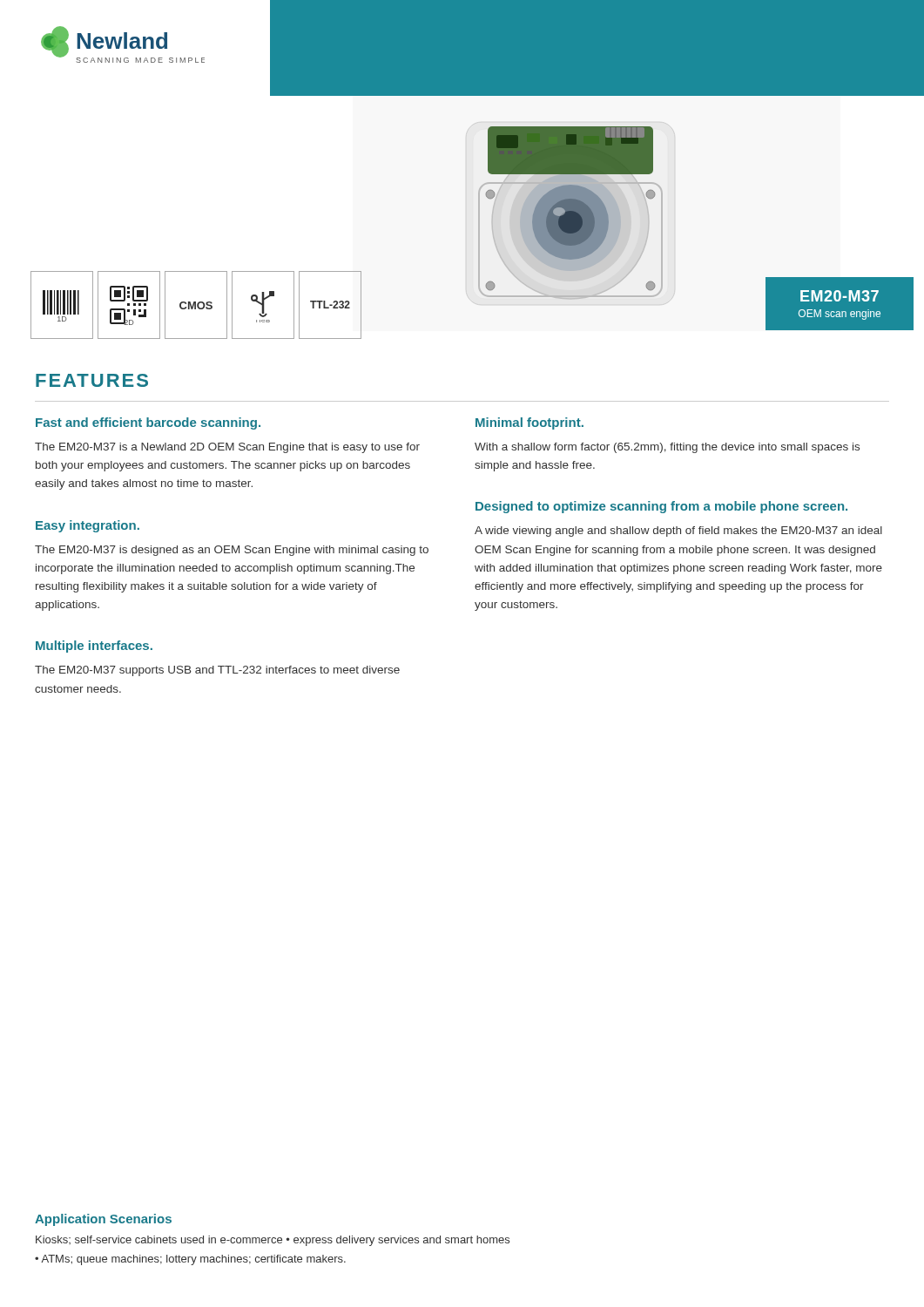Image resolution: width=924 pixels, height=1307 pixels.
Task: Find the section header that says "Designed to optimize scanning from"
Action: click(662, 506)
